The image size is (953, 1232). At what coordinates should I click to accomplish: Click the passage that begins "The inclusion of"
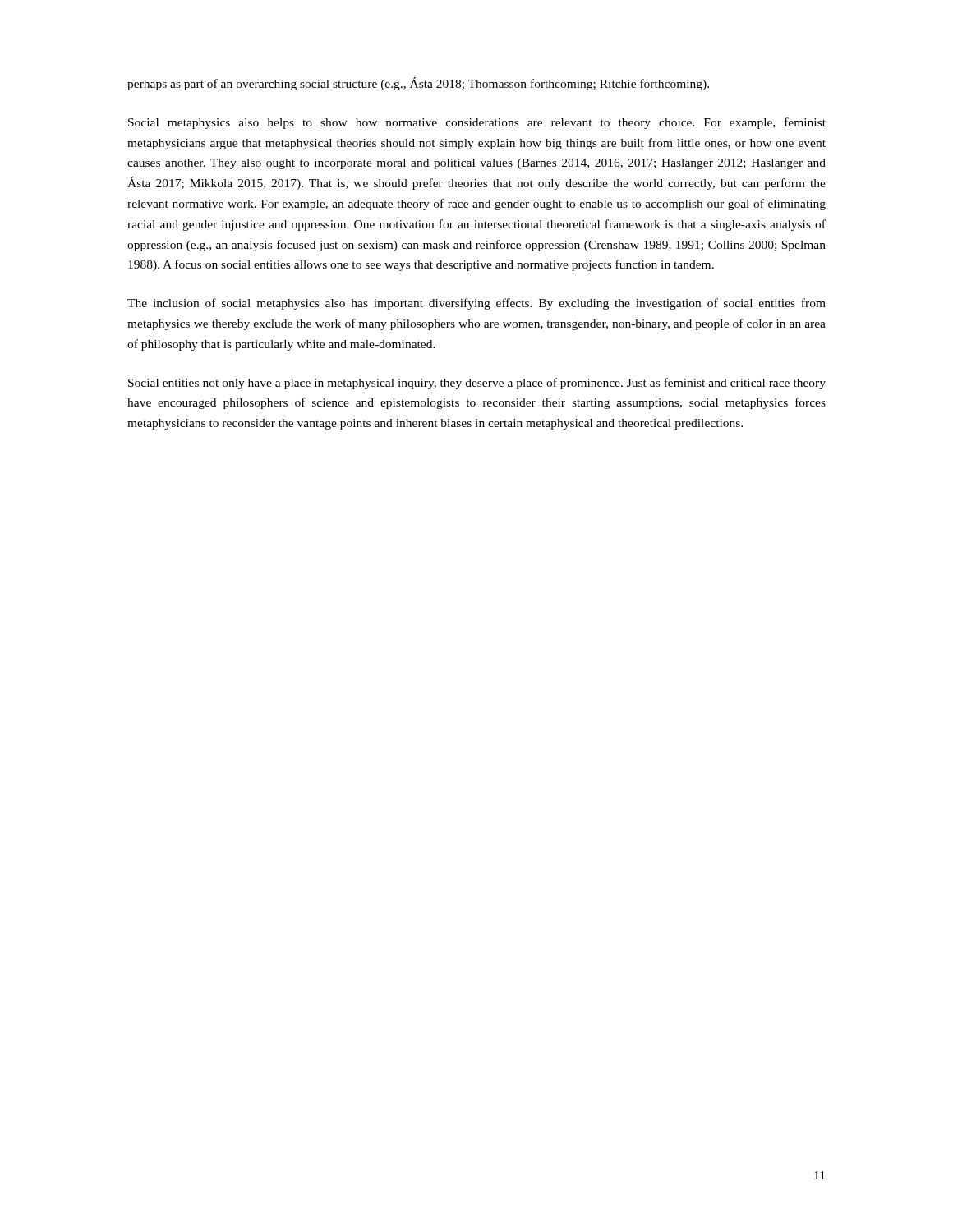tap(476, 323)
